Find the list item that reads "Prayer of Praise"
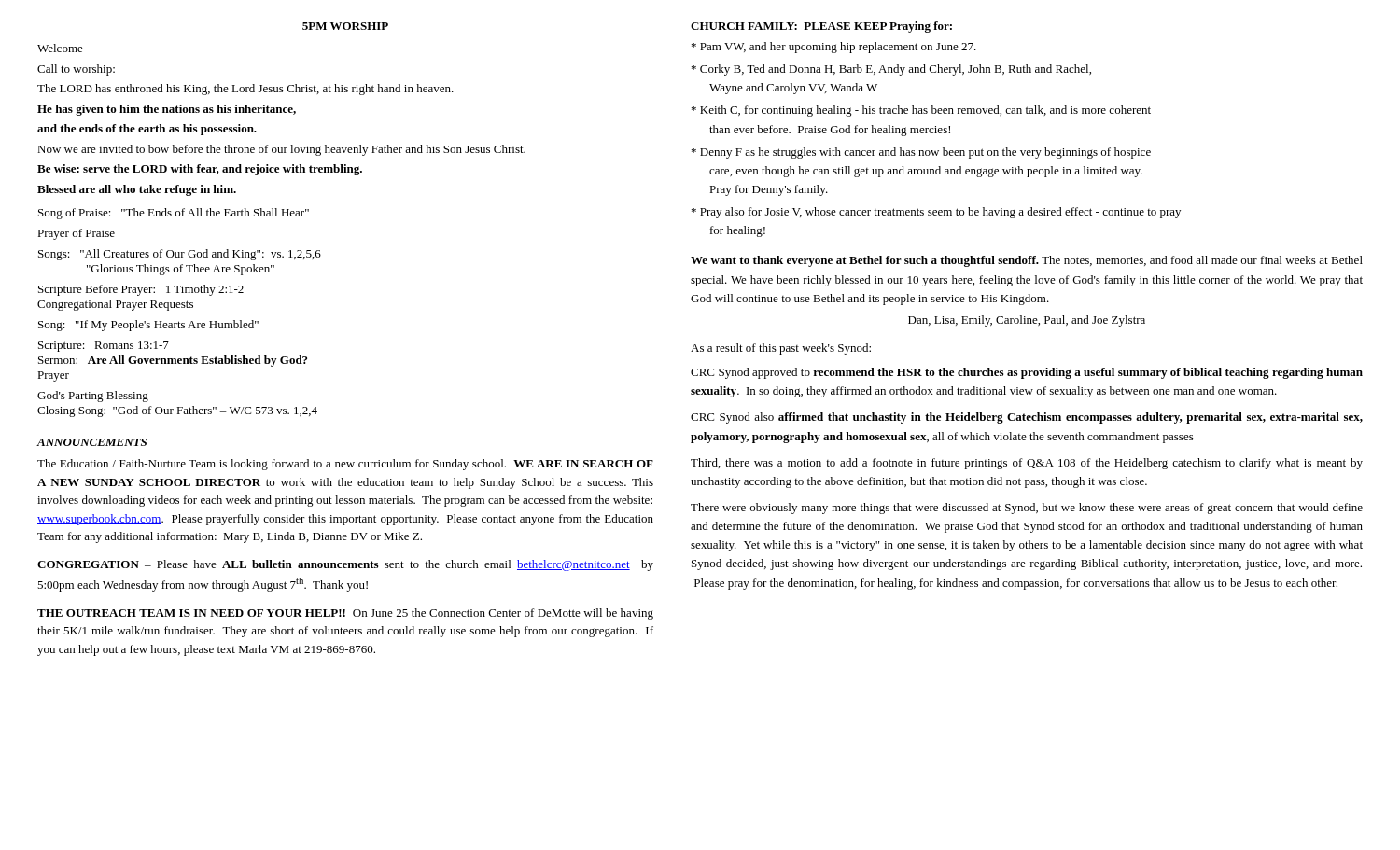The width and height of the screenshot is (1400, 850). (76, 233)
